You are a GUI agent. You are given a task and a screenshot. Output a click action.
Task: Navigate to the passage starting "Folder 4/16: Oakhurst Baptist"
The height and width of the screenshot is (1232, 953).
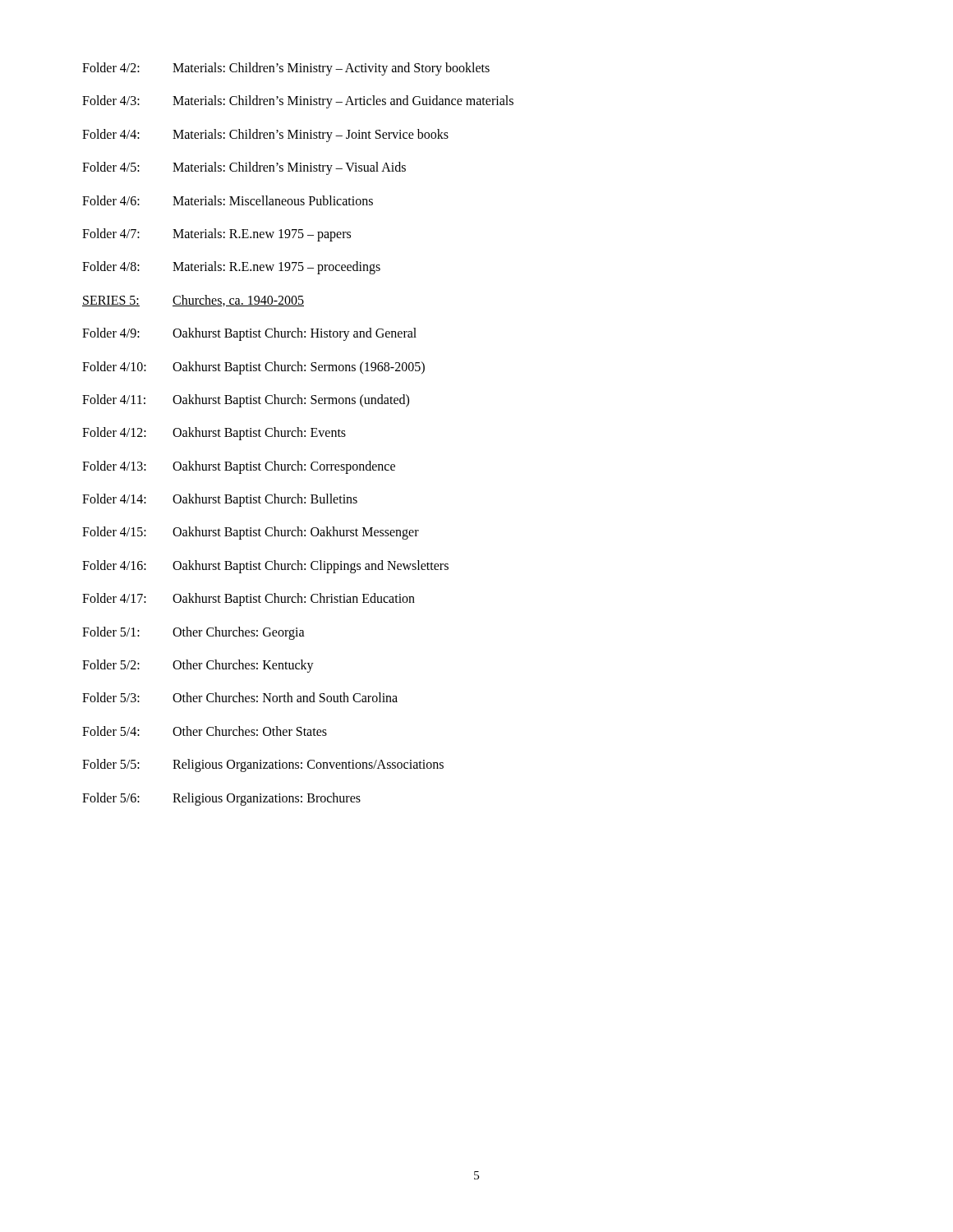point(265,567)
